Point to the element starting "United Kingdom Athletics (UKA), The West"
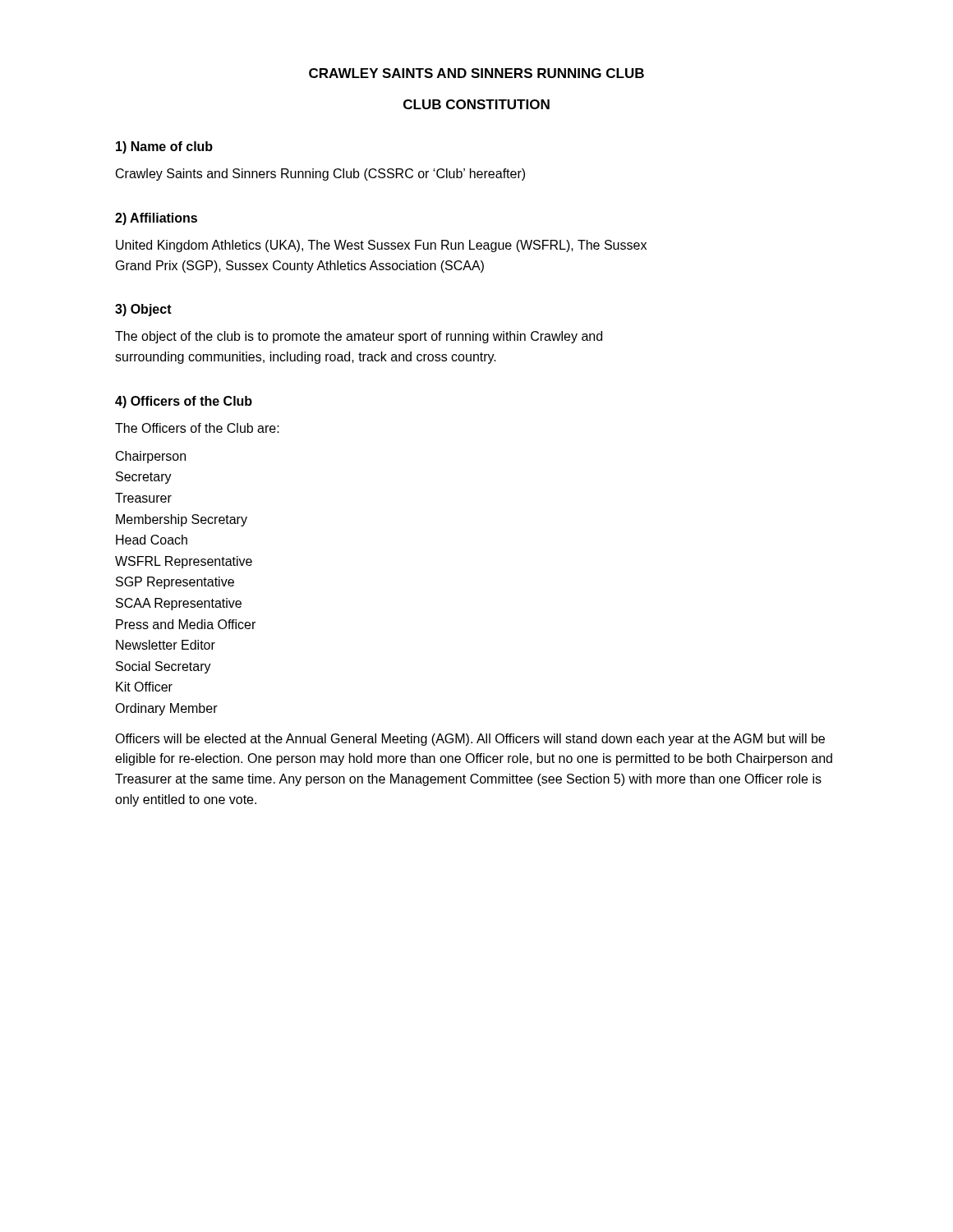 [x=381, y=255]
